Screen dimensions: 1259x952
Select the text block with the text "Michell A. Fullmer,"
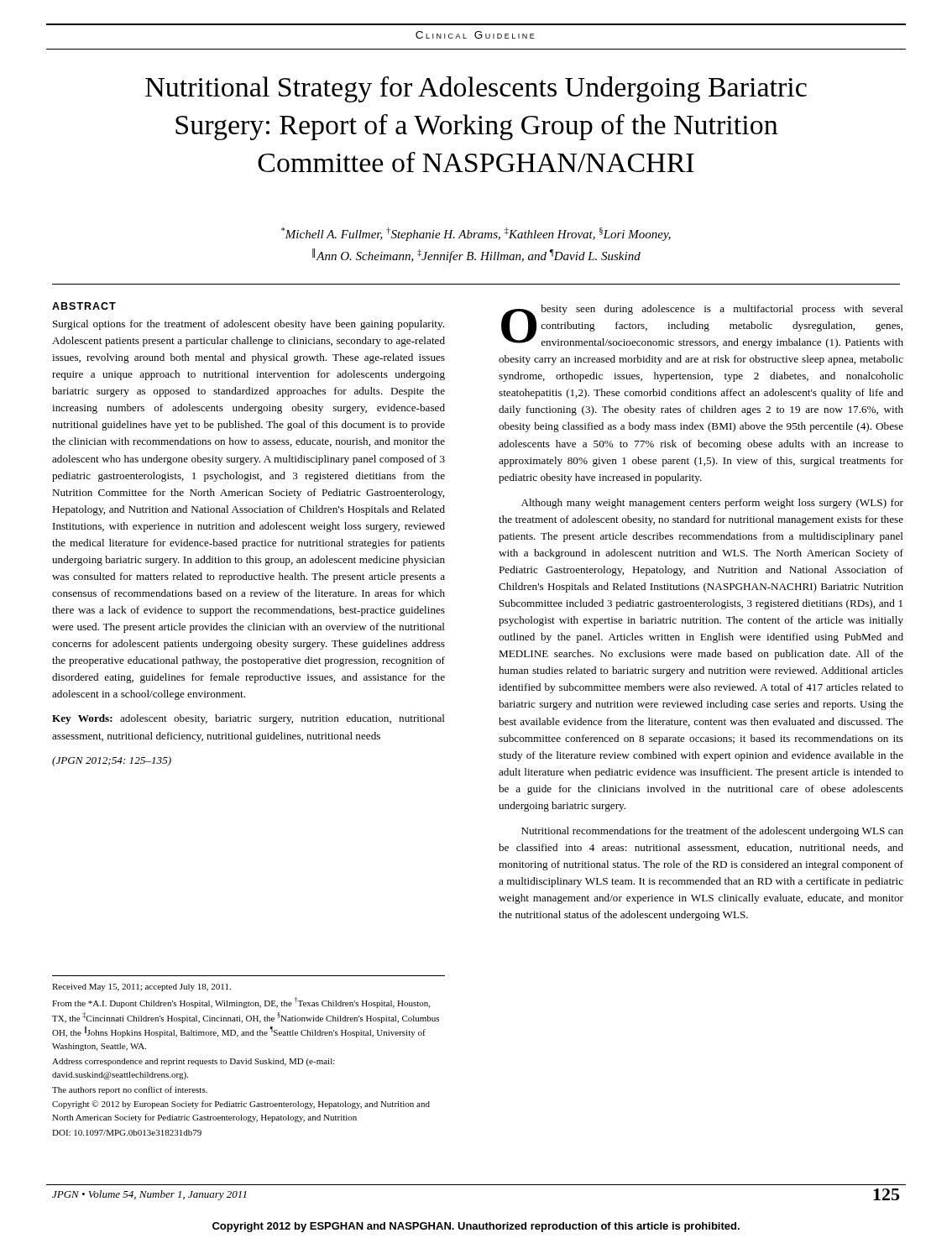pyautogui.click(x=476, y=245)
